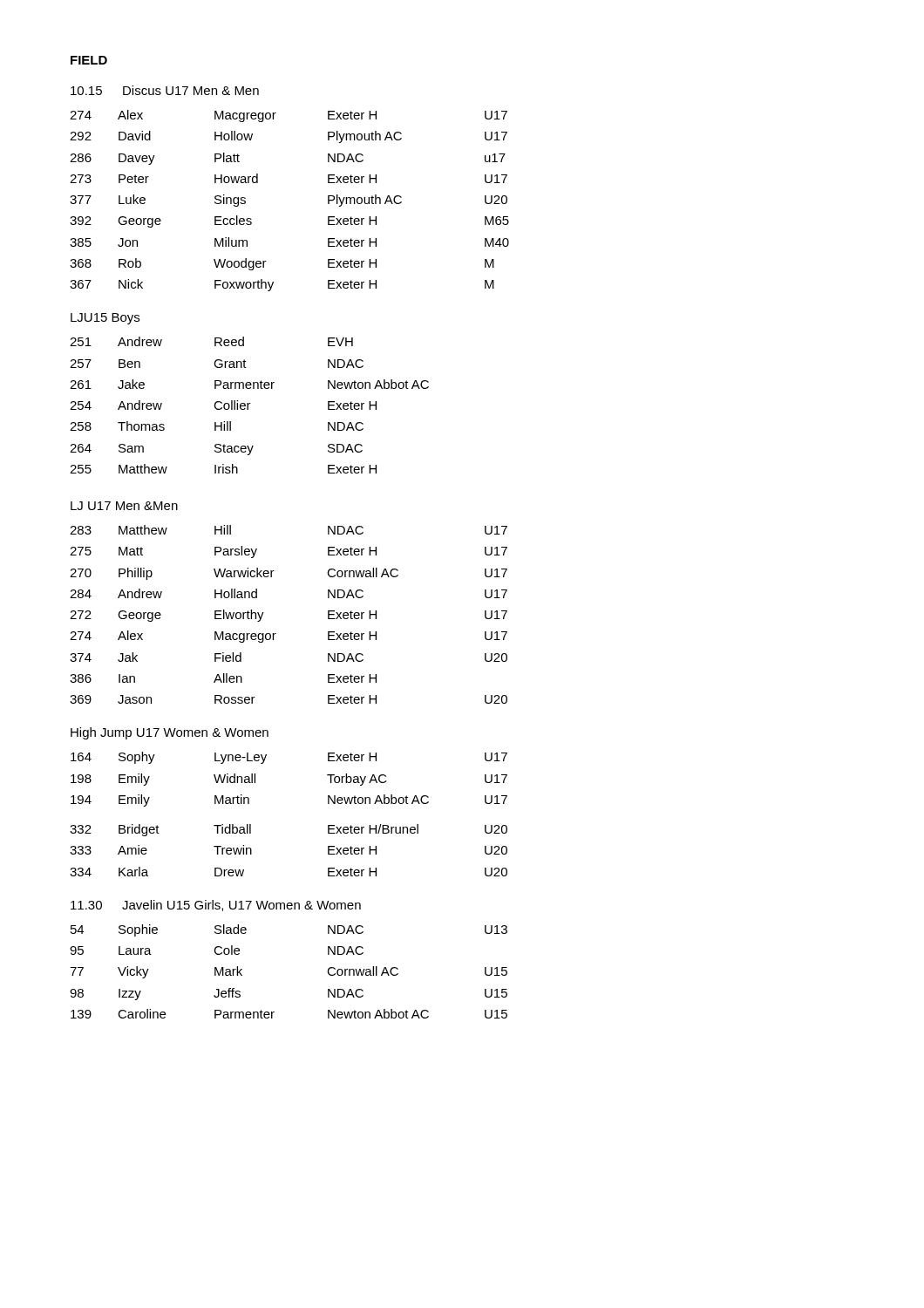Viewport: 924px width, 1308px height.
Task: Point to the text block starting "332BridgetTidballExeter H/BrunelU20"
Action: point(136,830)
